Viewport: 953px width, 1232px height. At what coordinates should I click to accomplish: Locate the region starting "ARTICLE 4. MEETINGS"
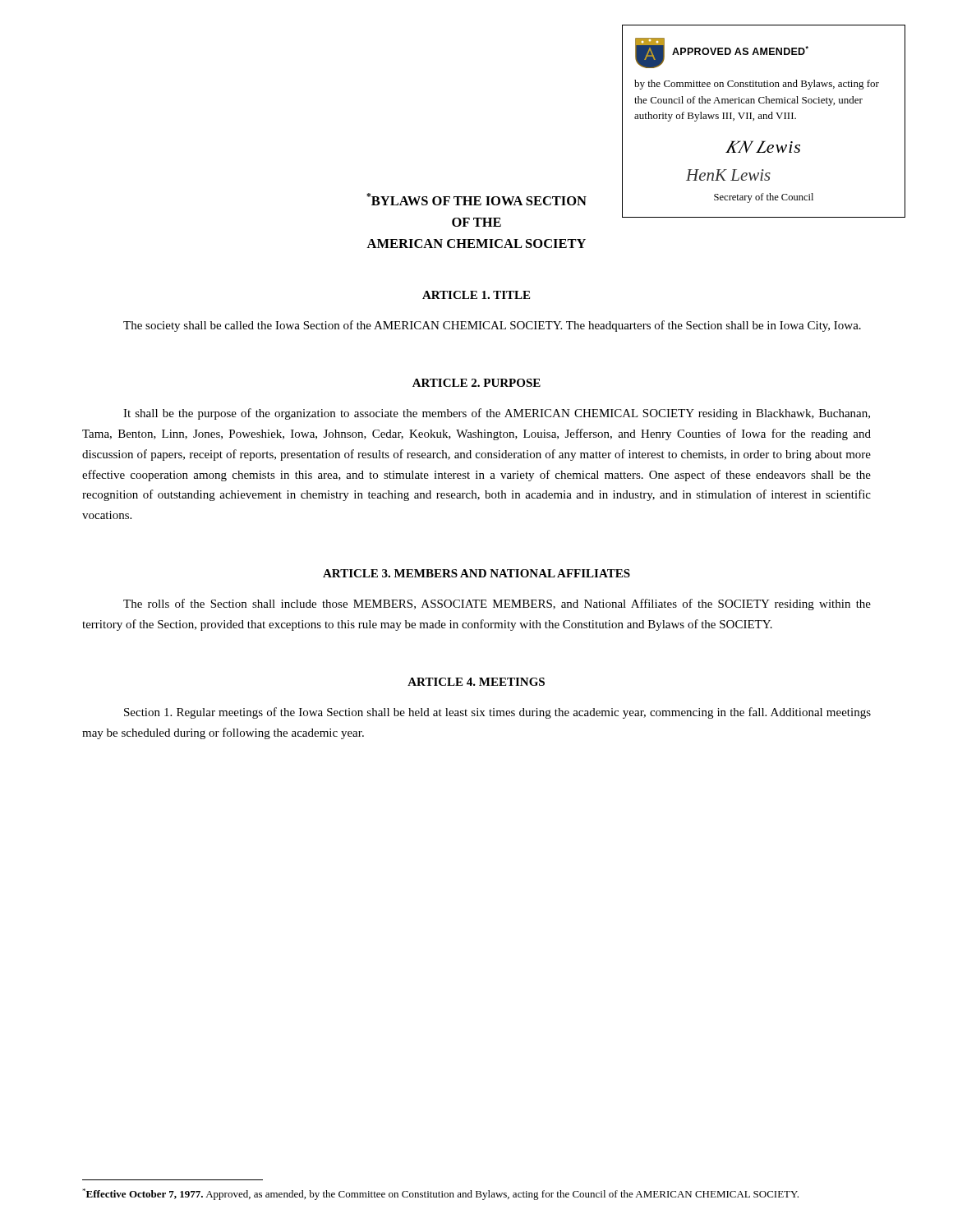[476, 682]
